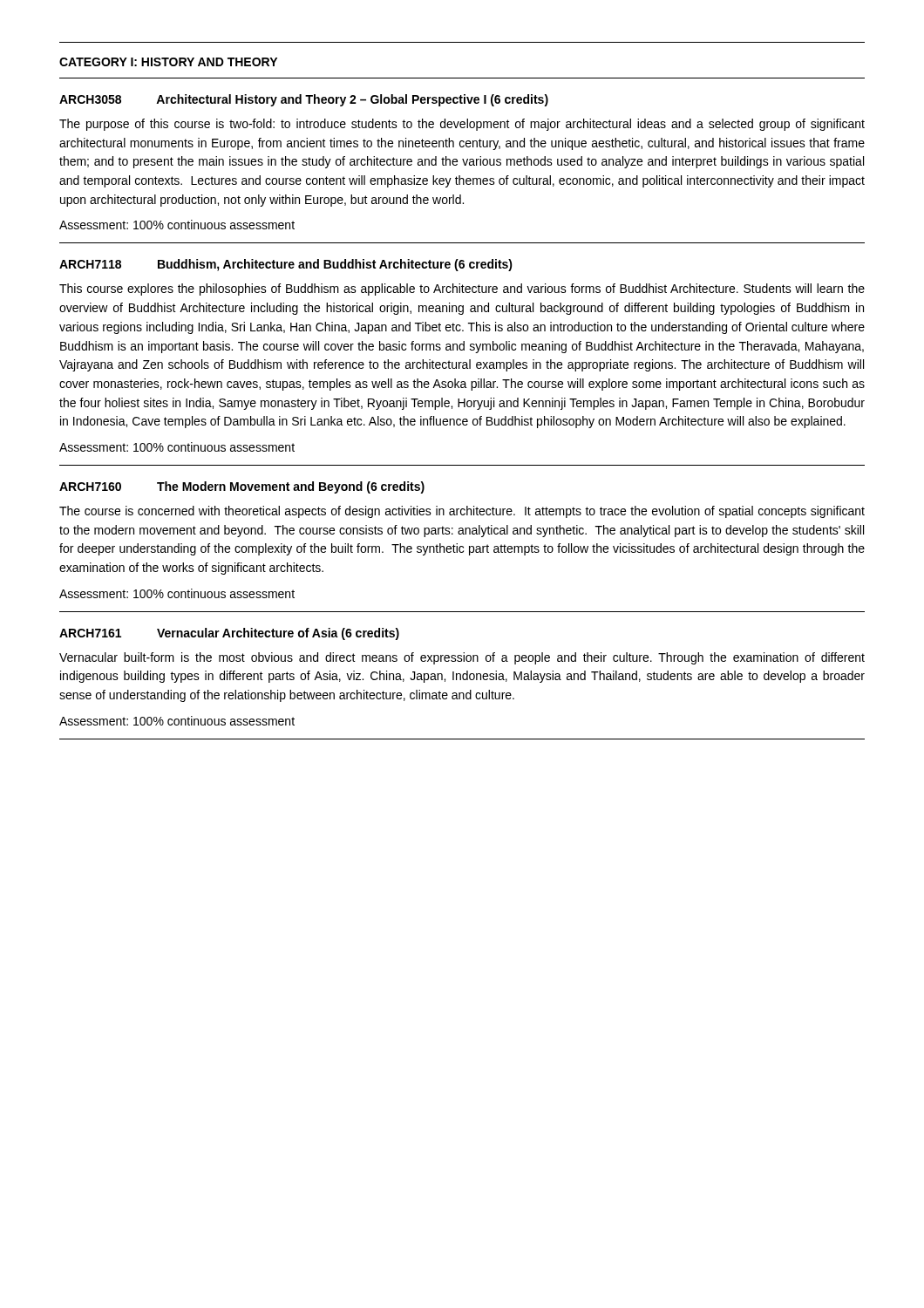924x1308 pixels.
Task: Navigate to the block starting "The course is concerned with theoretical aspects of"
Action: click(x=462, y=539)
